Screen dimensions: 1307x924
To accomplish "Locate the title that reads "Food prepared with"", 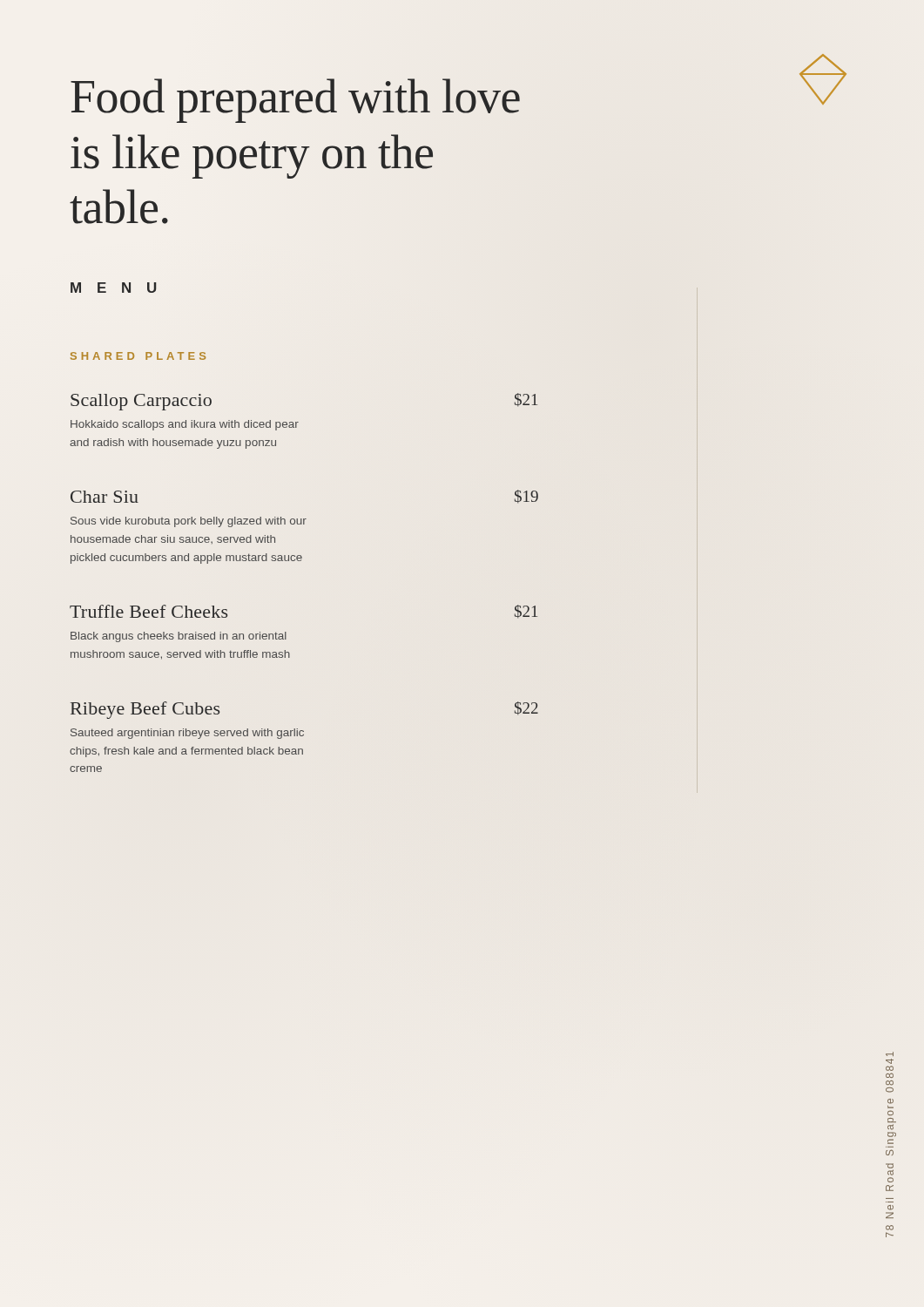I will tap(296, 153).
